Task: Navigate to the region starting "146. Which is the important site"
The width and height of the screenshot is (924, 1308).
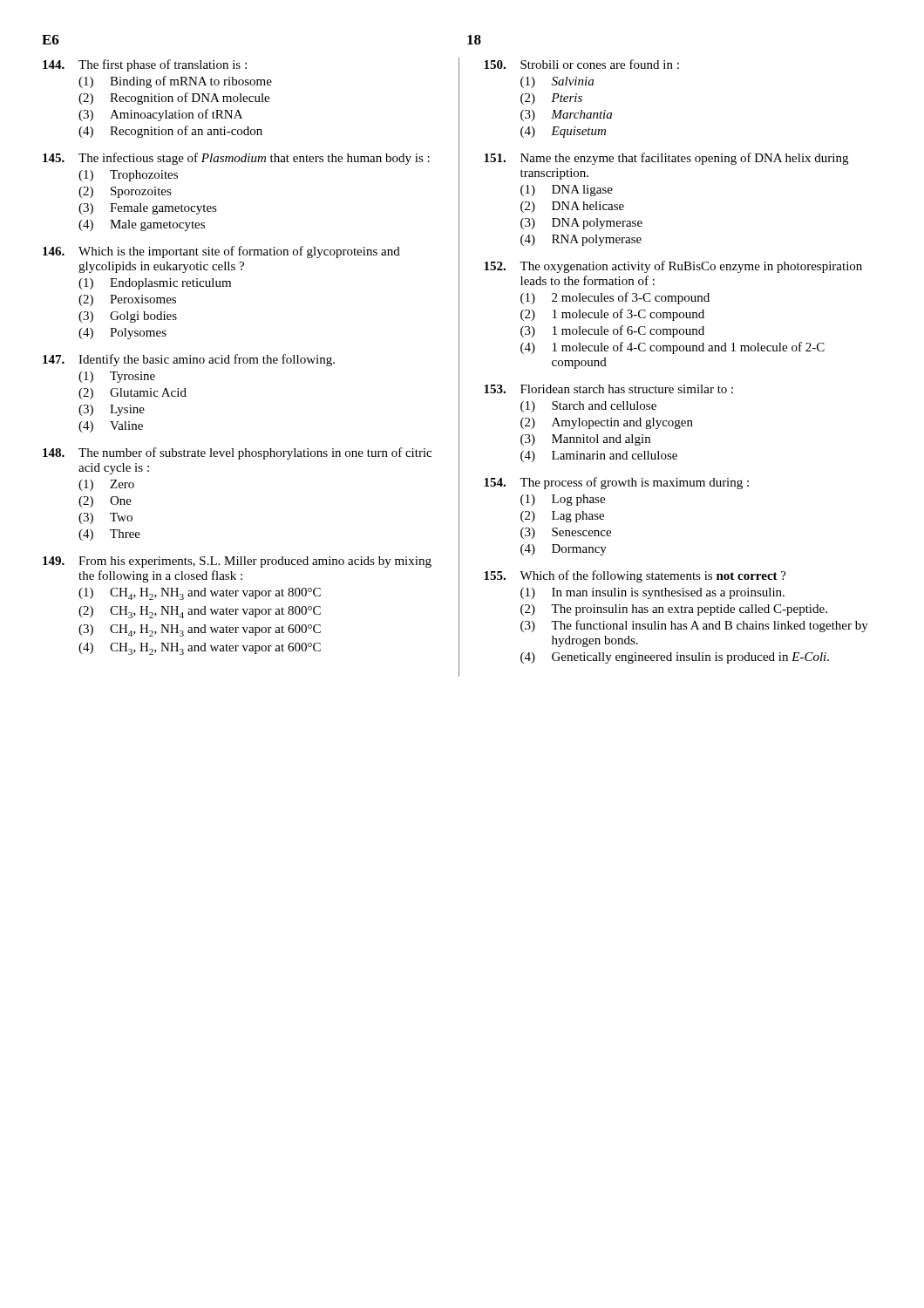Action: click(221, 252)
